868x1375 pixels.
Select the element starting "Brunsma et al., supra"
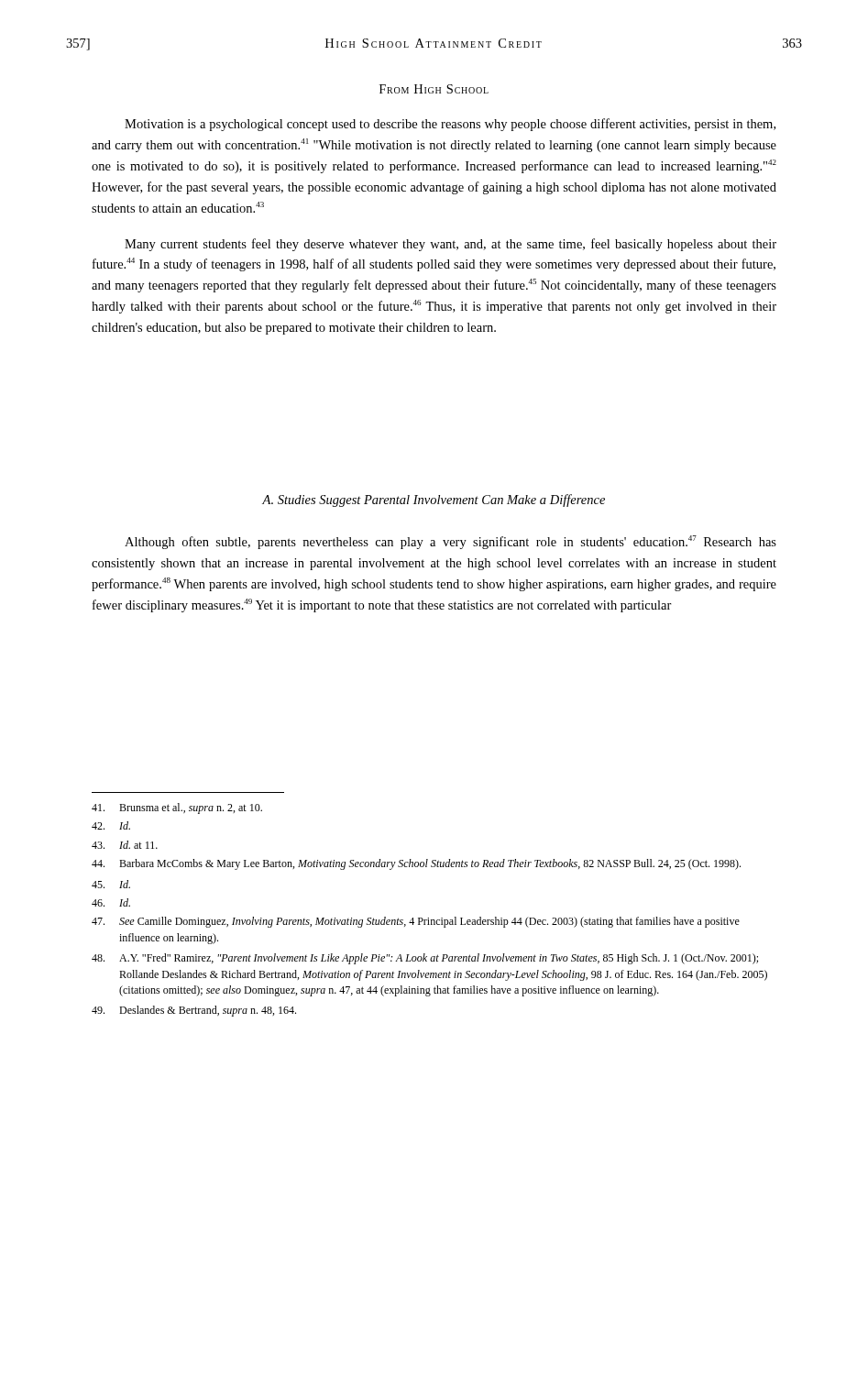[x=177, y=808]
